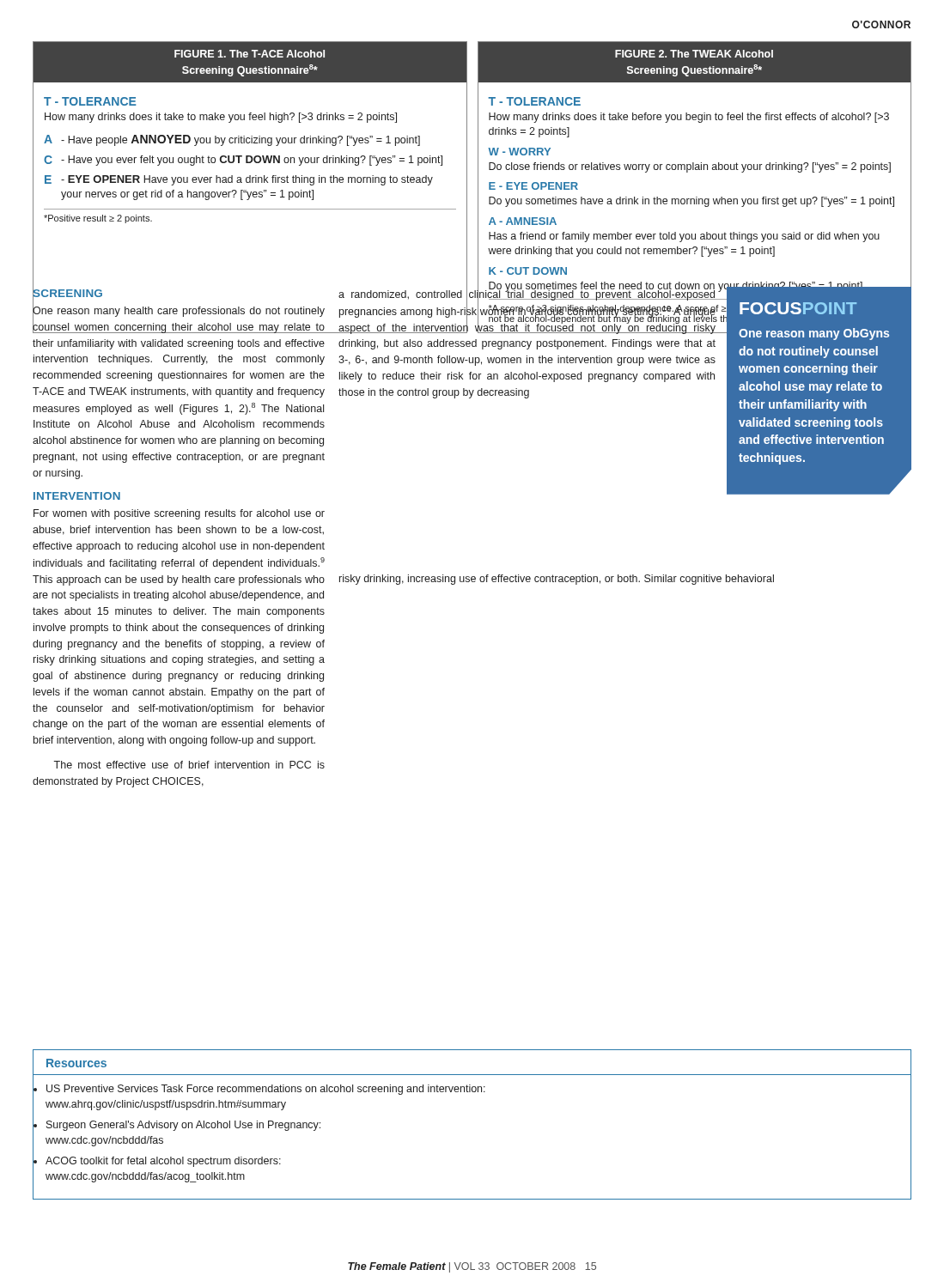Click on the table containing "FIGURE 1. The"
The image size is (944, 1288).
point(250,187)
